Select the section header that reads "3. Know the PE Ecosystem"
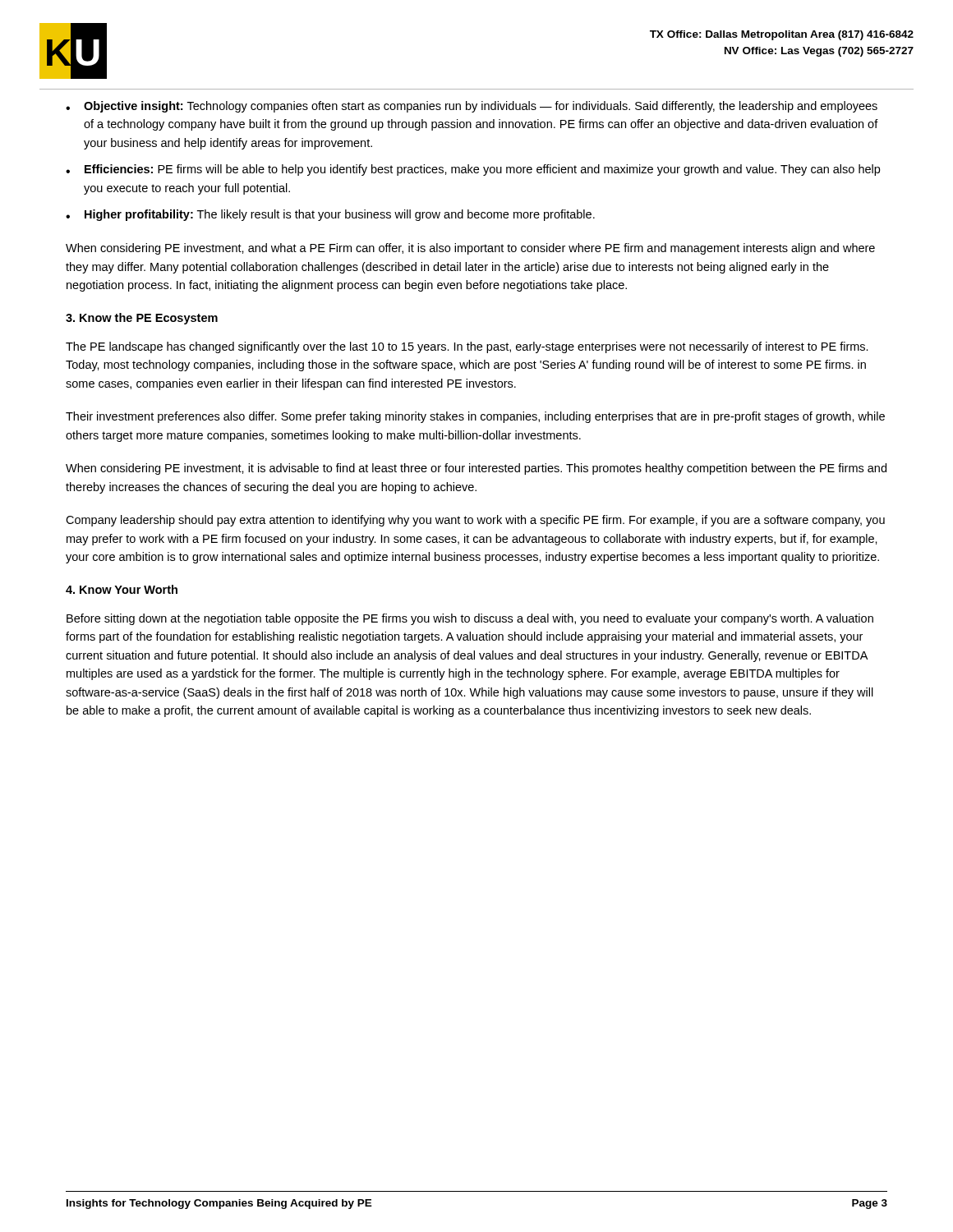The image size is (953, 1232). point(142,317)
